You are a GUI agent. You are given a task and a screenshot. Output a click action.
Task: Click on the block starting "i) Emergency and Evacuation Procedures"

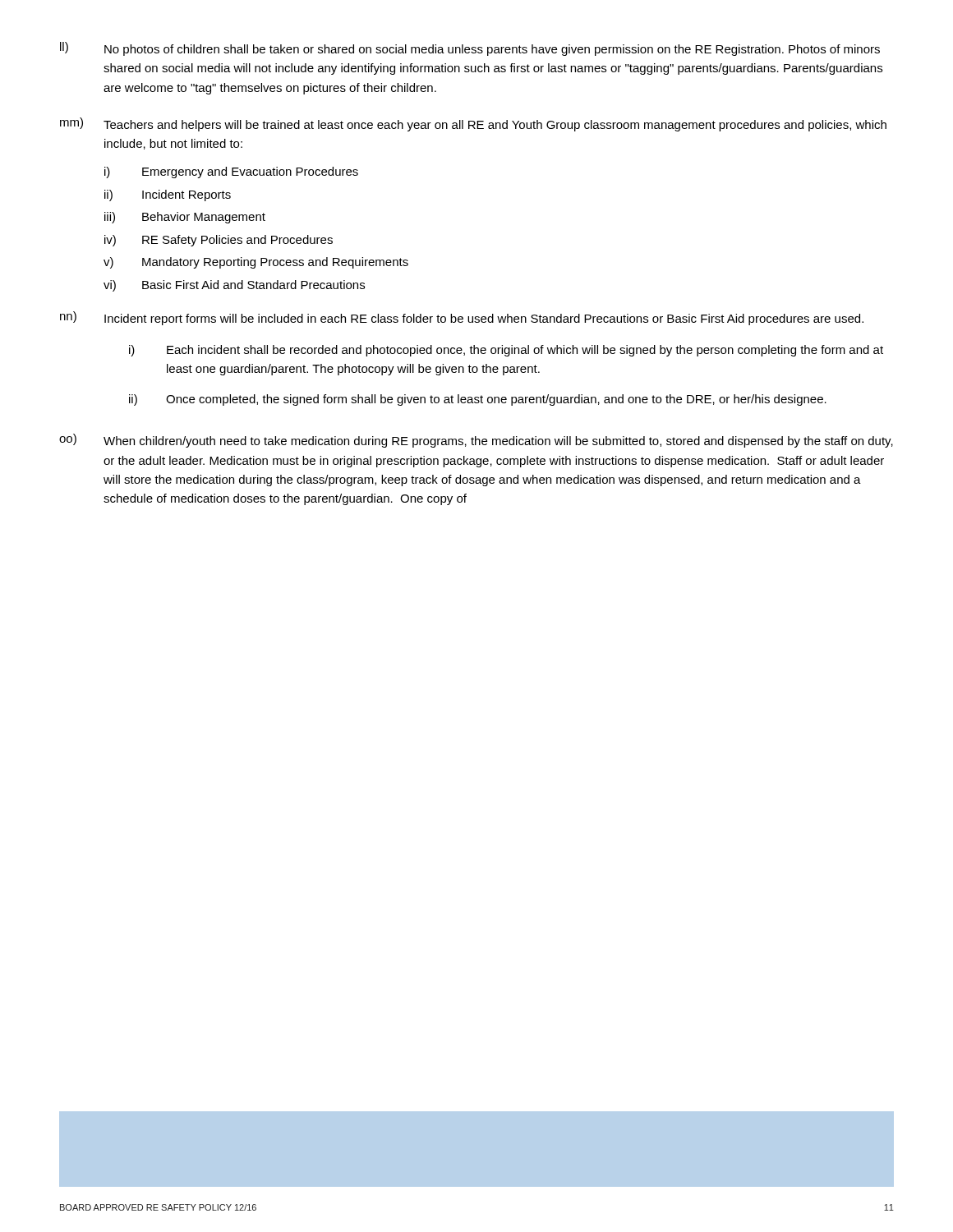[x=231, y=172]
